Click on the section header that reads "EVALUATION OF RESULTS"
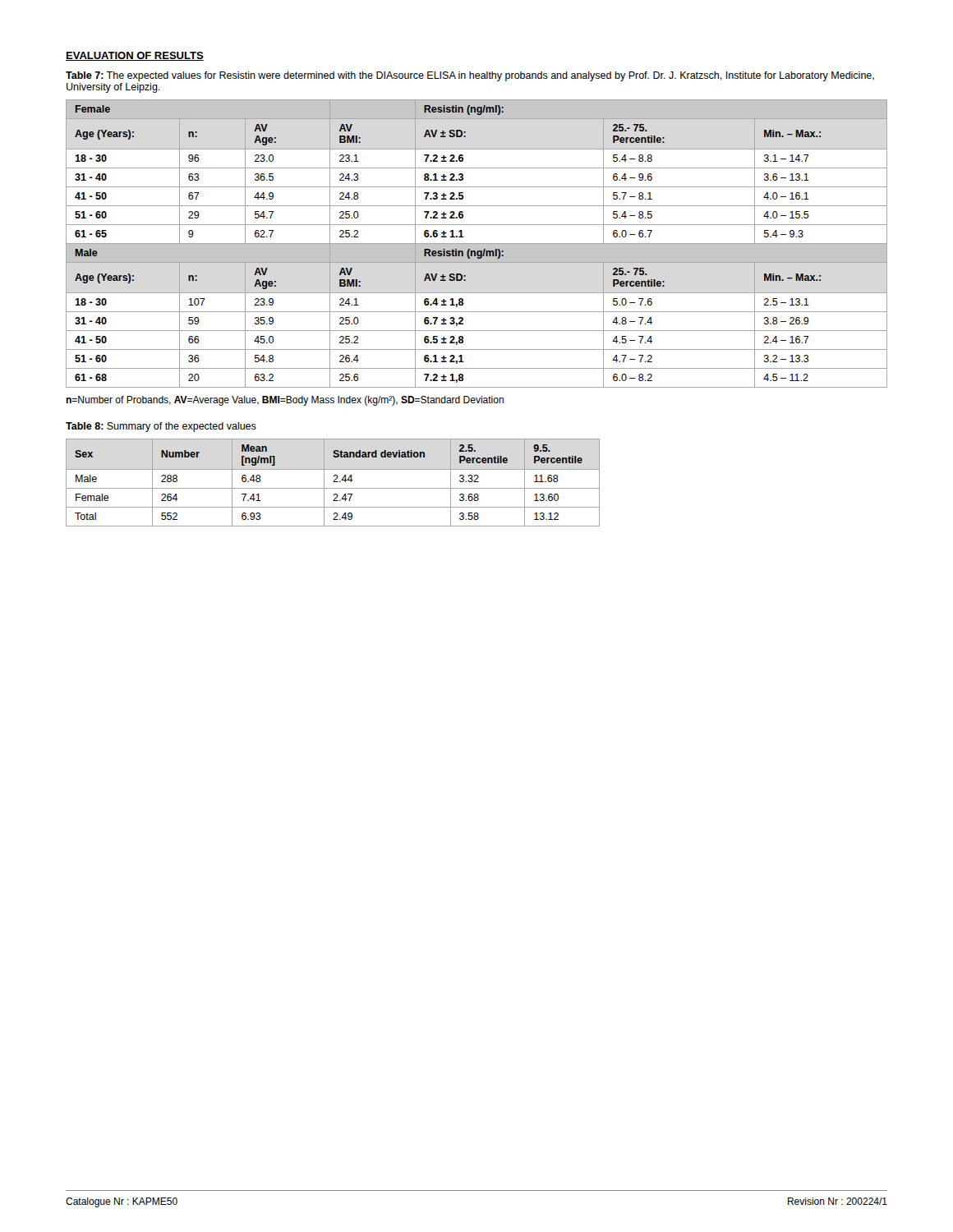This screenshot has height=1232, width=953. coord(135,55)
